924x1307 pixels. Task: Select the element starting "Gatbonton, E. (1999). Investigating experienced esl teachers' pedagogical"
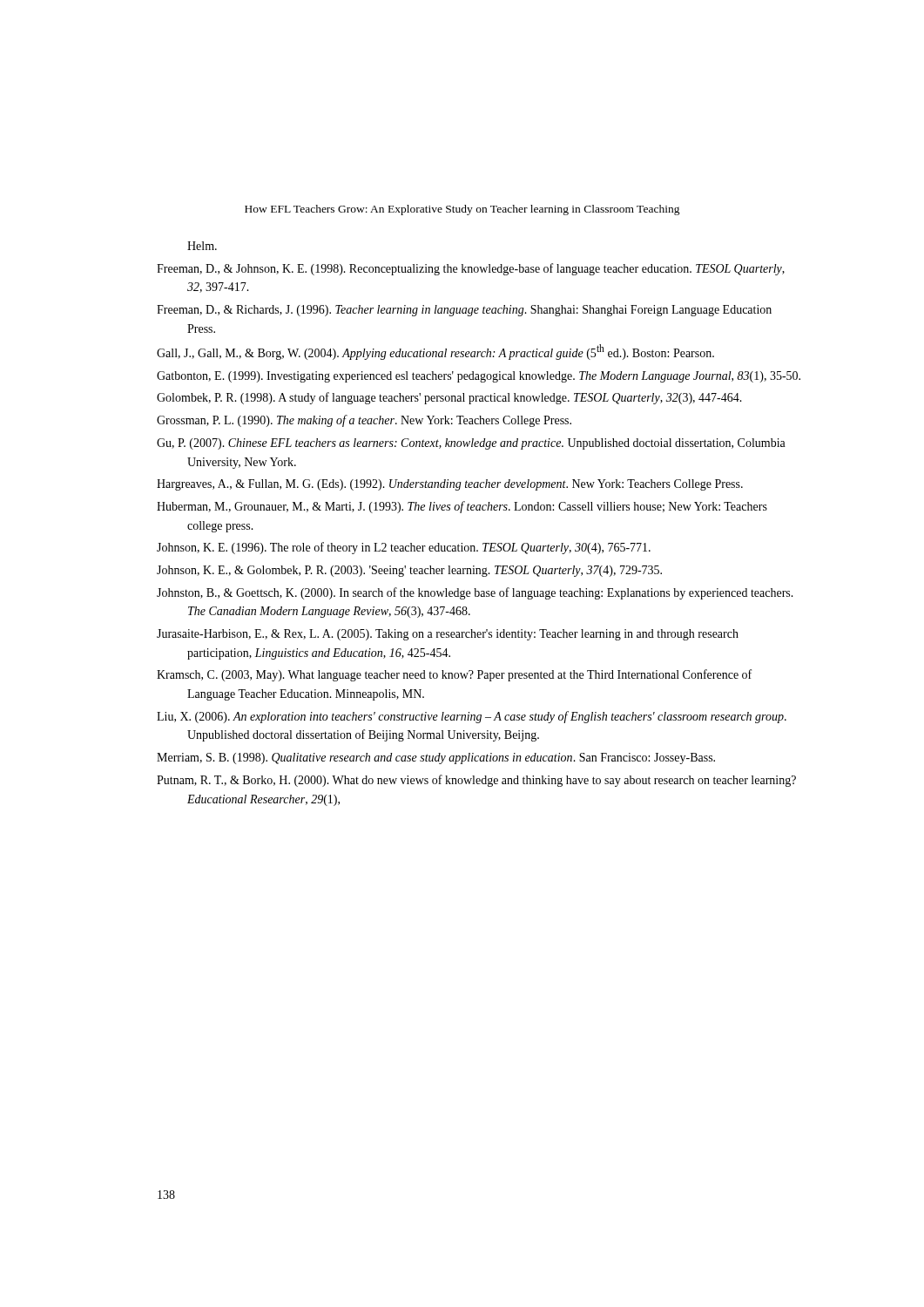pyautogui.click(x=479, y=376)
